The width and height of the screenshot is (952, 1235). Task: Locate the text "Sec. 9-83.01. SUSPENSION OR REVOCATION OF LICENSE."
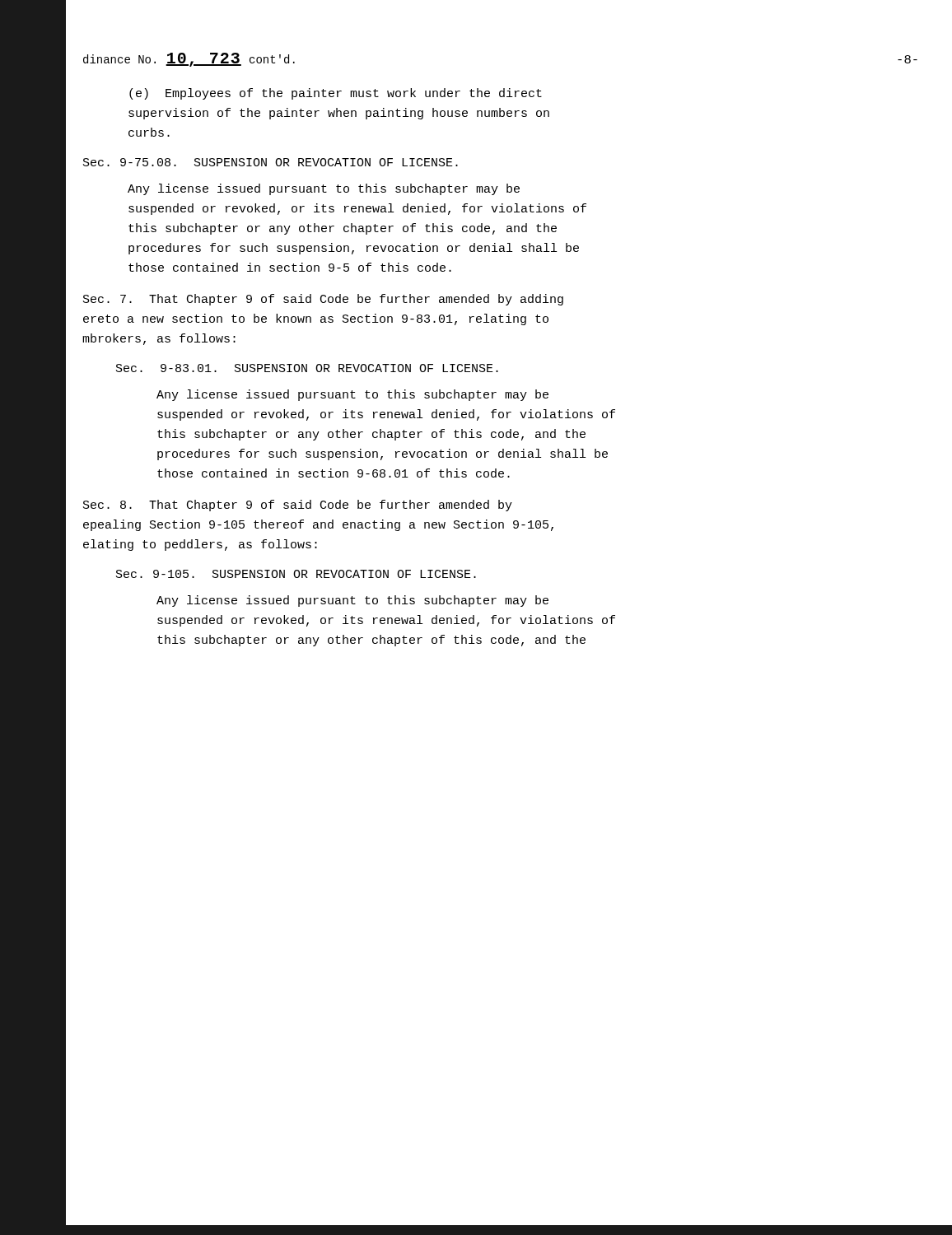(308, 369)
